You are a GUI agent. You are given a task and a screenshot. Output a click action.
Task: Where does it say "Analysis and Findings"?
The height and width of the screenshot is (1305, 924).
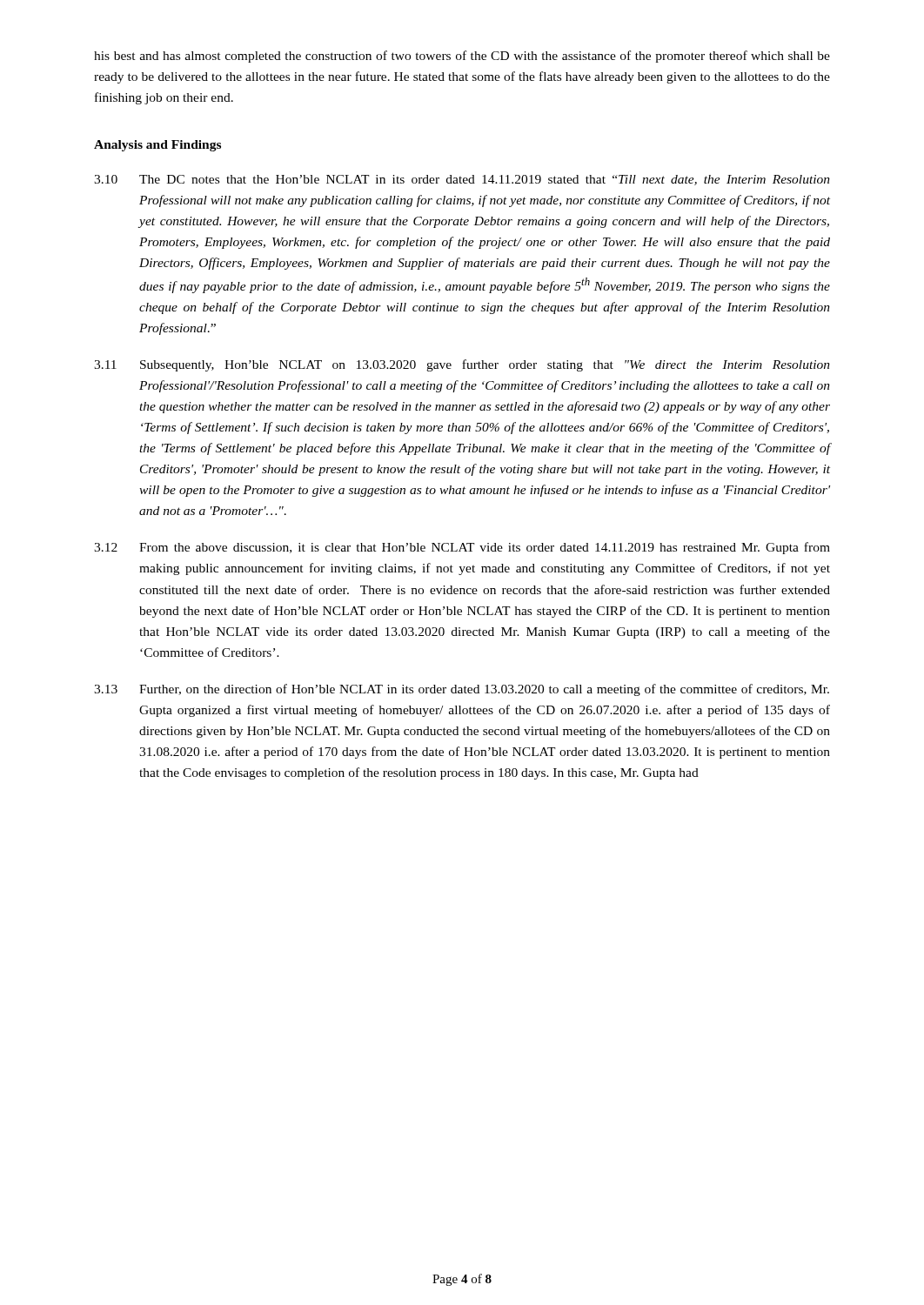click(x=158, y=144)
